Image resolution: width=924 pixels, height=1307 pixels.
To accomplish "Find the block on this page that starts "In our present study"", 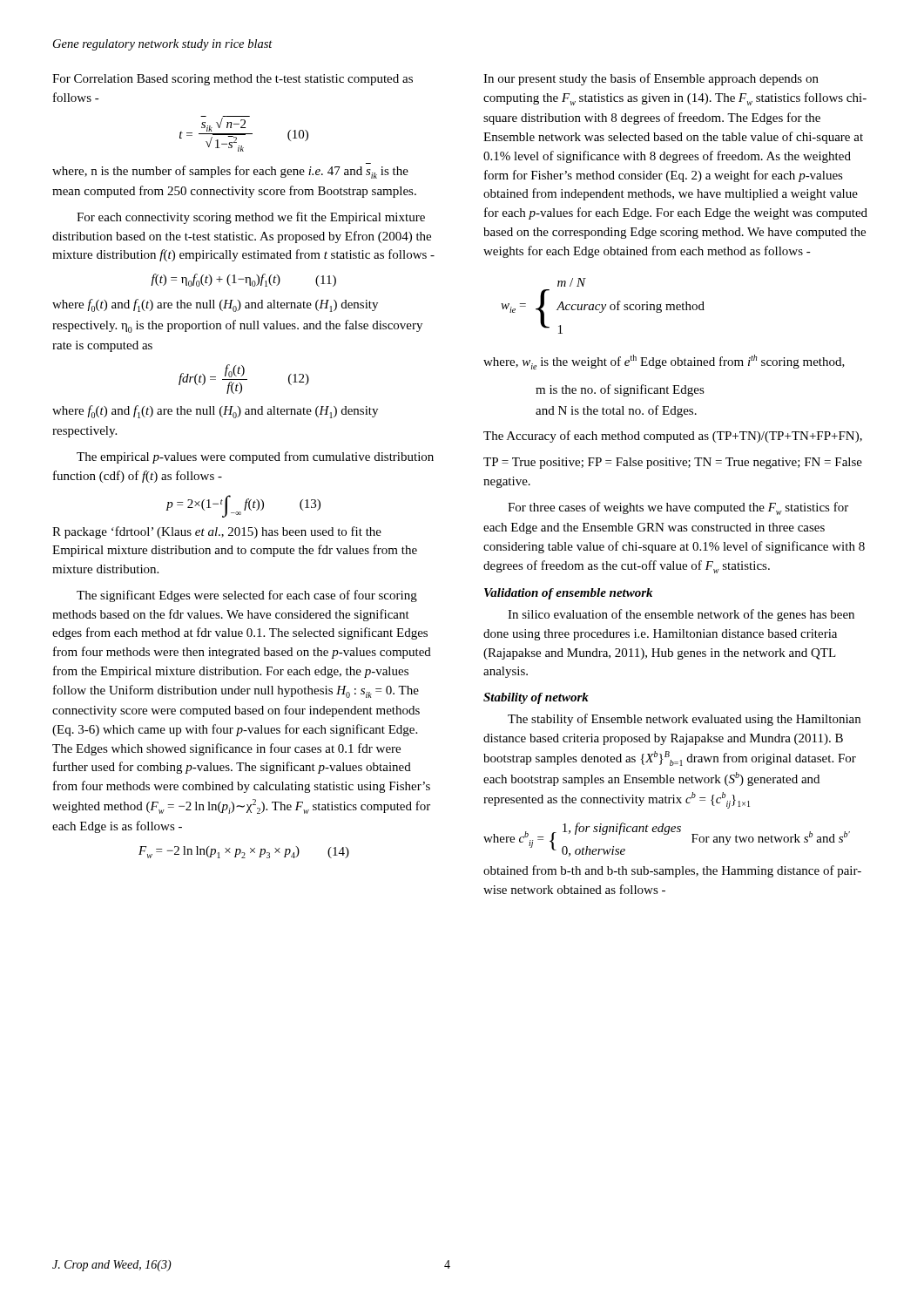I will coord(678,165).
